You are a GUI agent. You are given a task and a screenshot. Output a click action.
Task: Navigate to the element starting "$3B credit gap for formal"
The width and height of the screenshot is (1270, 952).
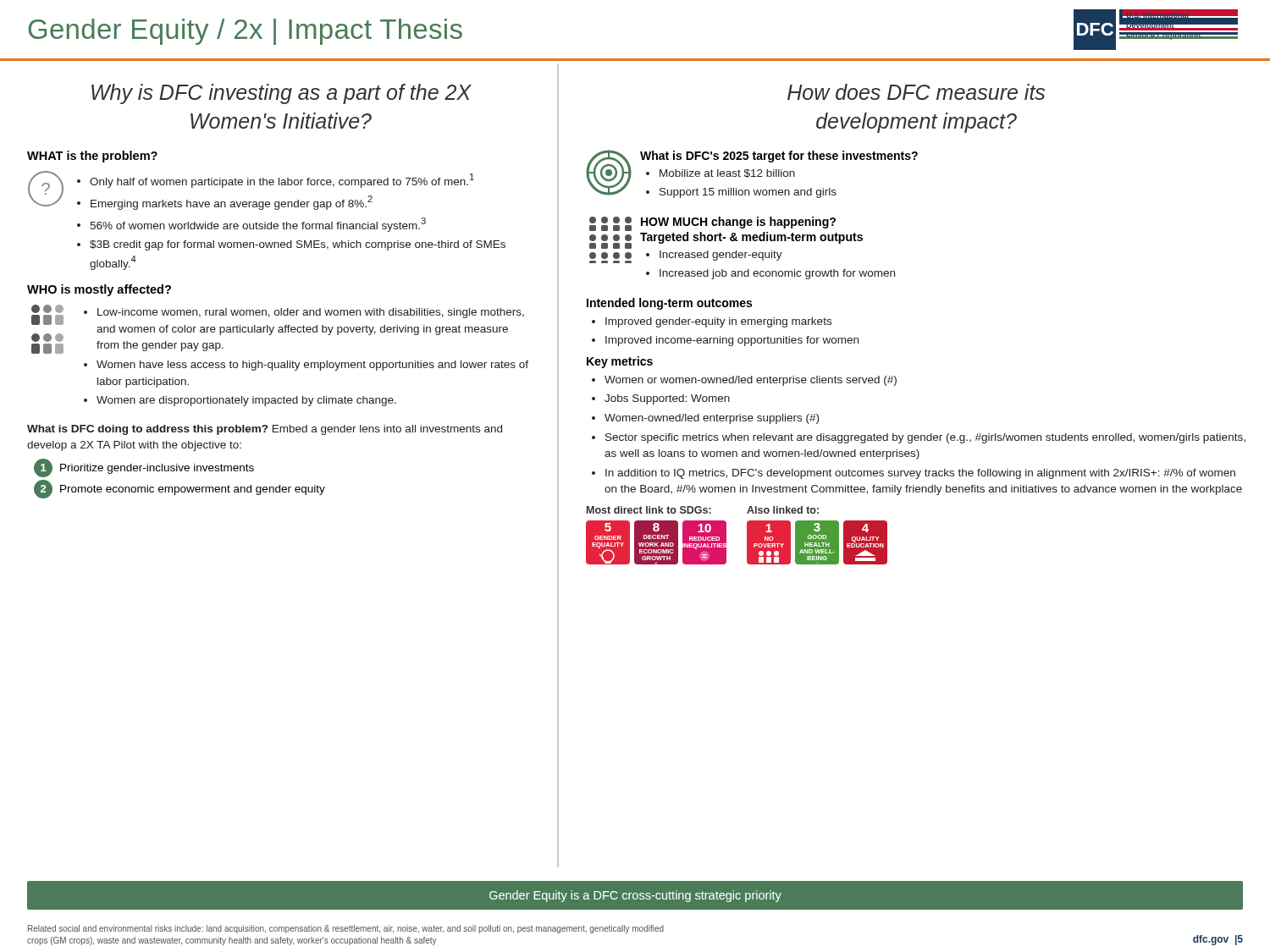pyautogui.click(x=298, y=254)
